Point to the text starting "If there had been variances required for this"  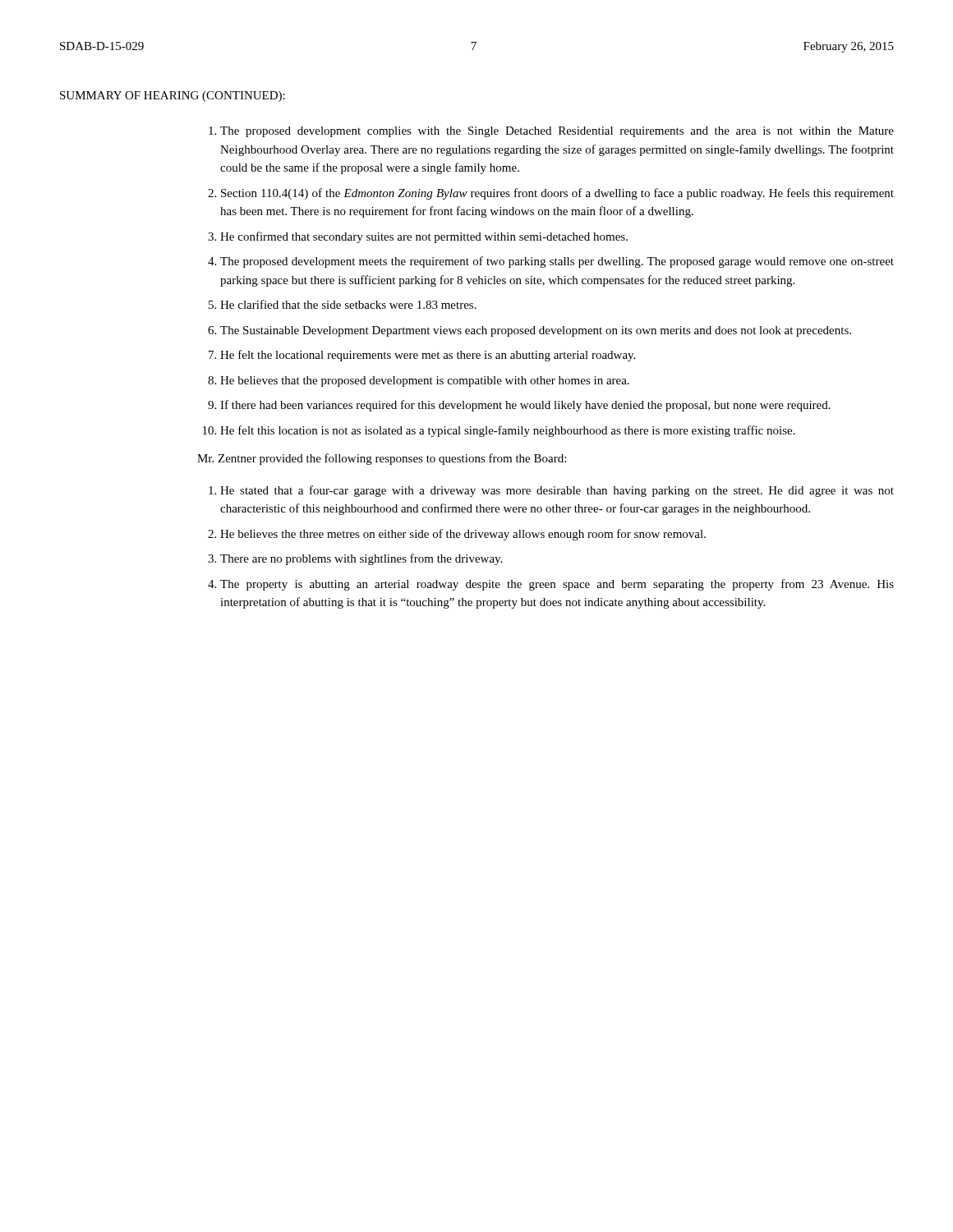526,405
